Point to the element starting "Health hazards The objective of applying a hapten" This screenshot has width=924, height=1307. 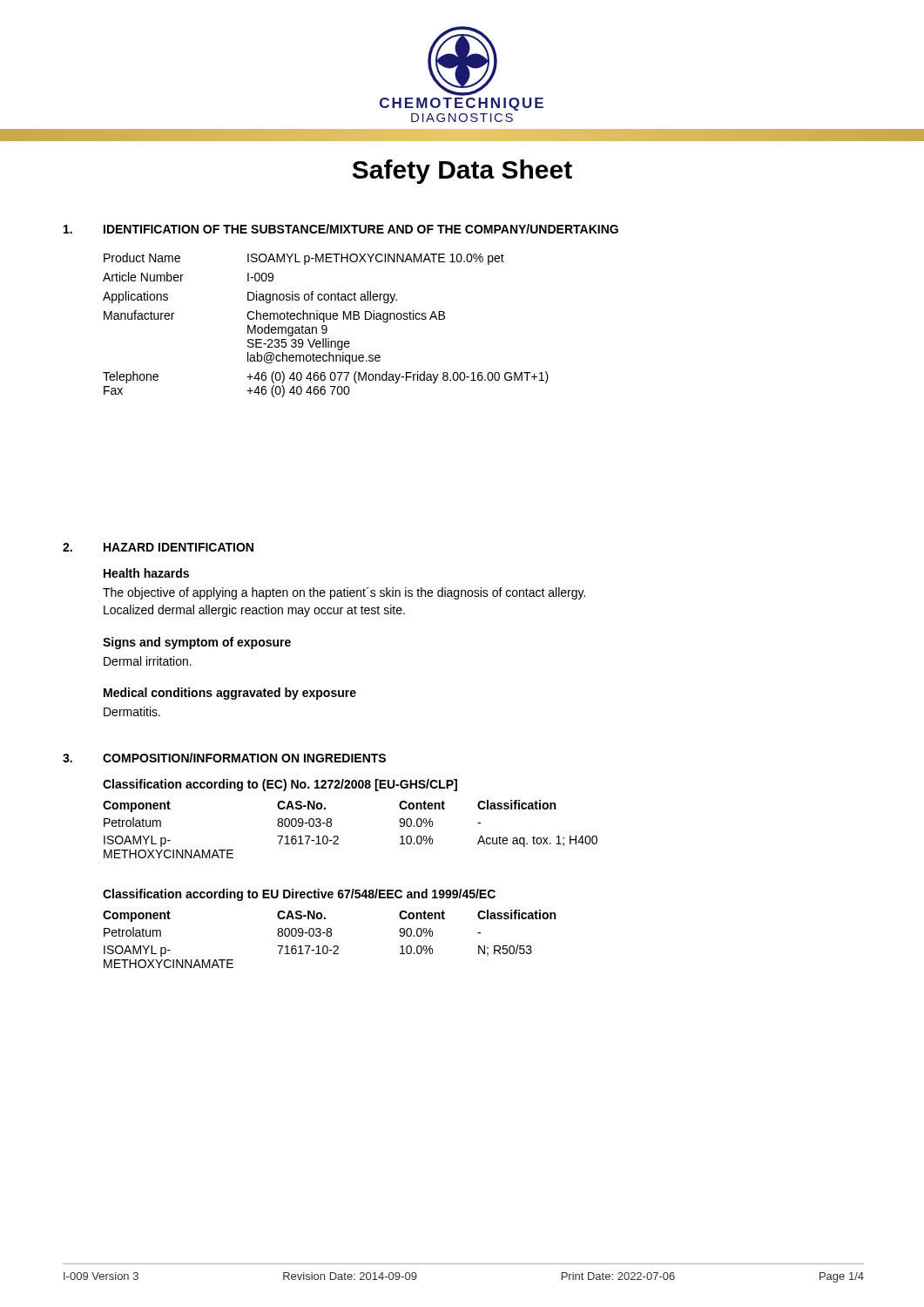pyautogui.click(x=483, y=593)
